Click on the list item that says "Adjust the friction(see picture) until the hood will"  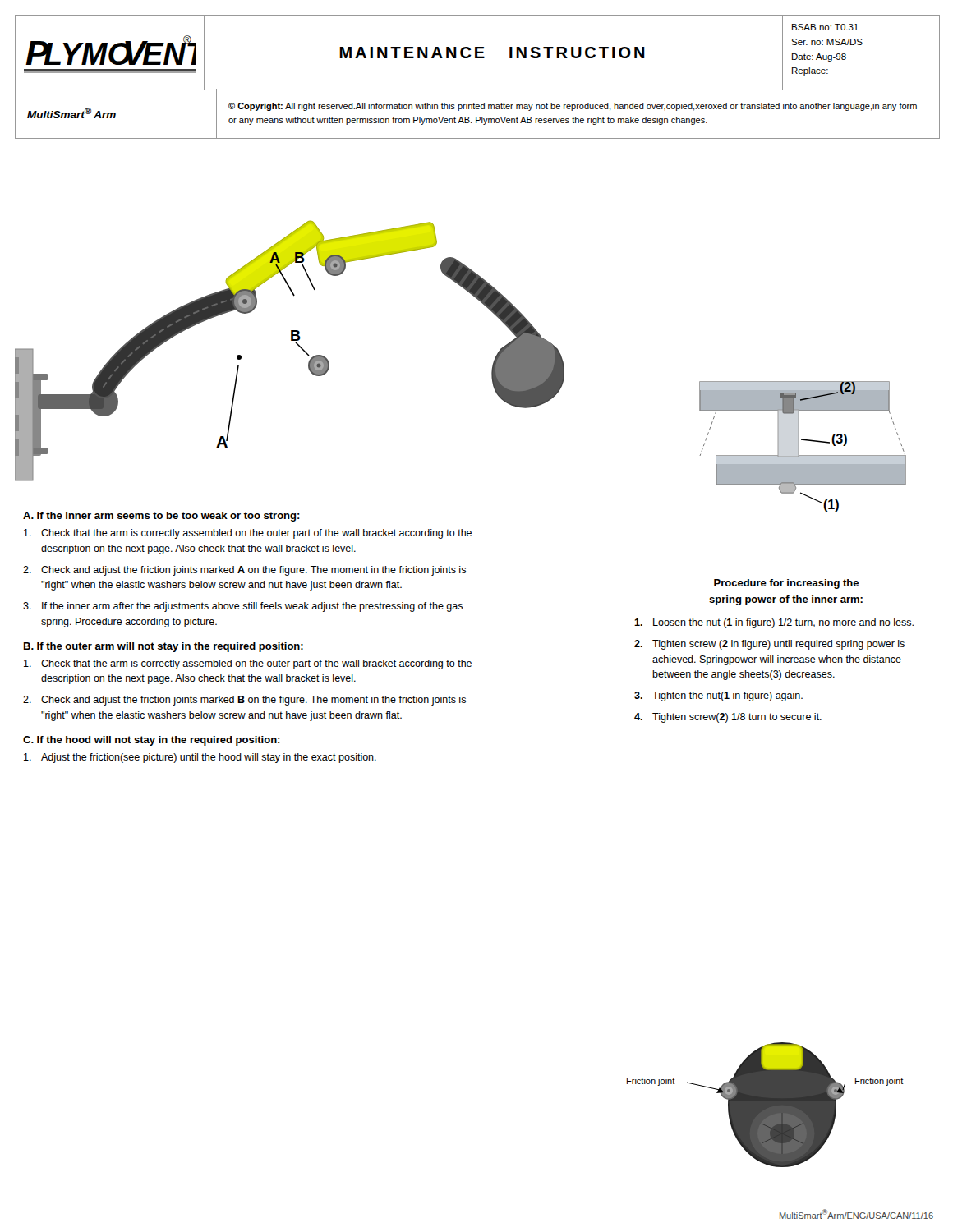253,757
